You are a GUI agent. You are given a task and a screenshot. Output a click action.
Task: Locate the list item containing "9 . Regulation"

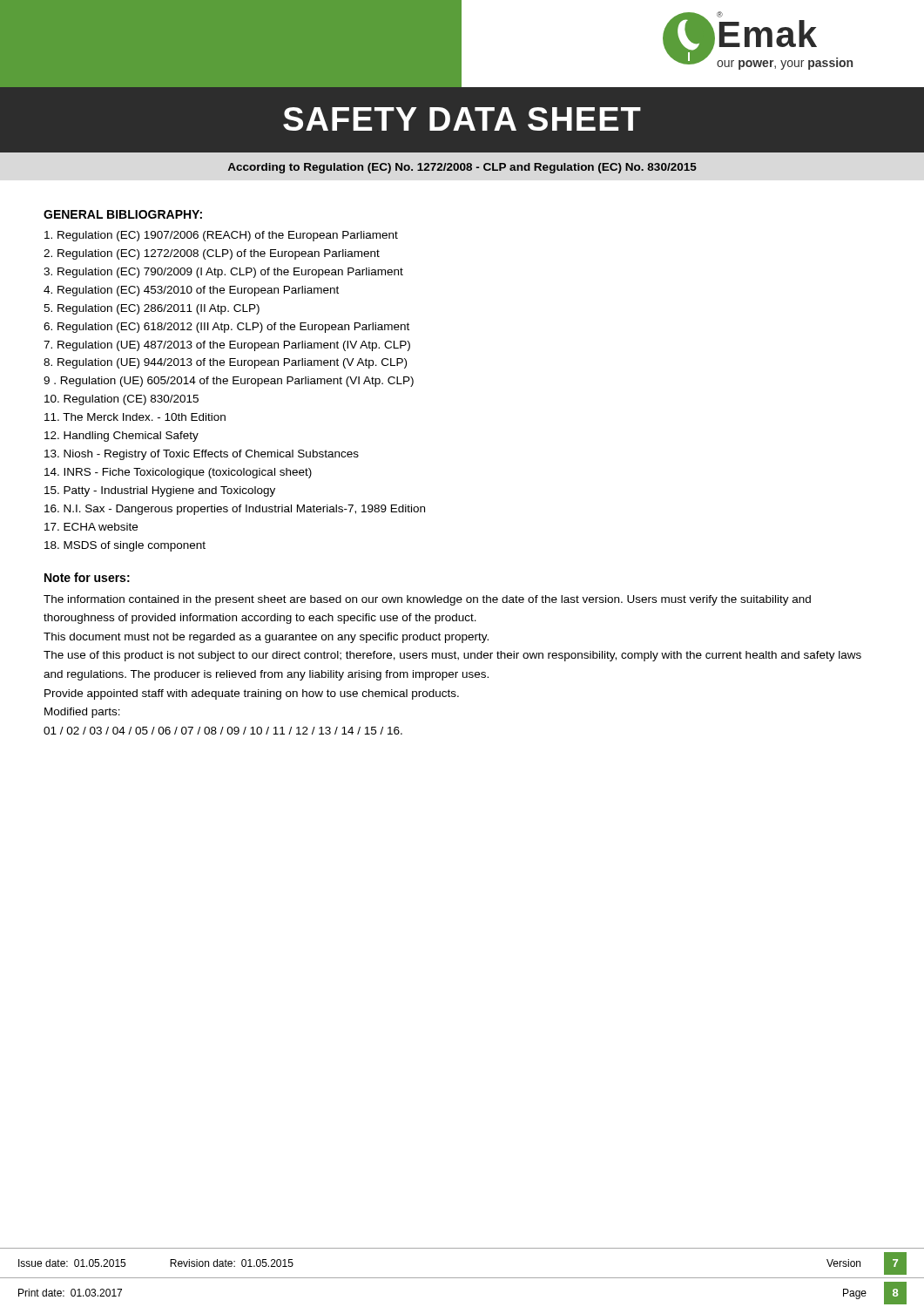[229, 381]
